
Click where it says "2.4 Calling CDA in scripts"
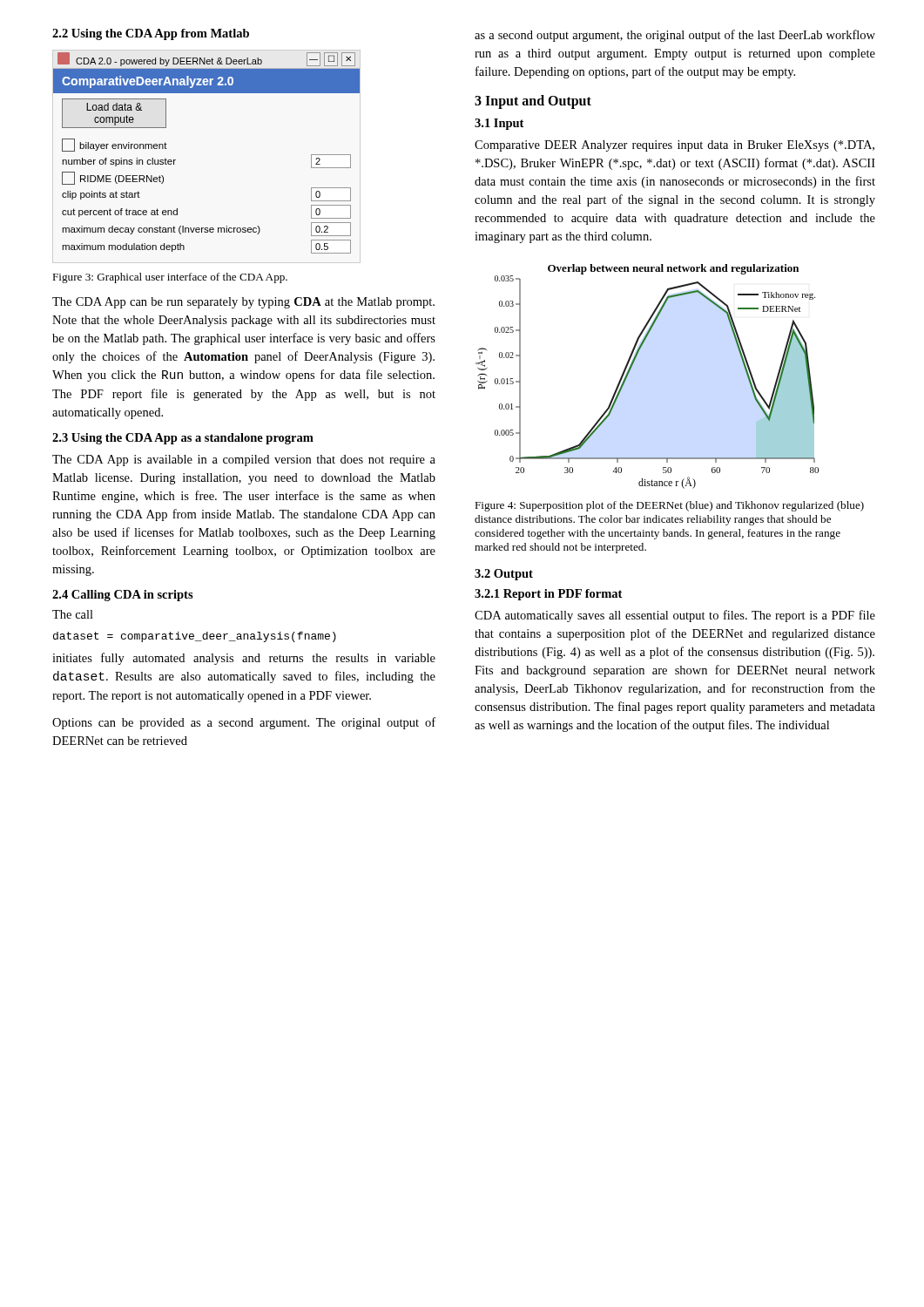tap(123, 594)
